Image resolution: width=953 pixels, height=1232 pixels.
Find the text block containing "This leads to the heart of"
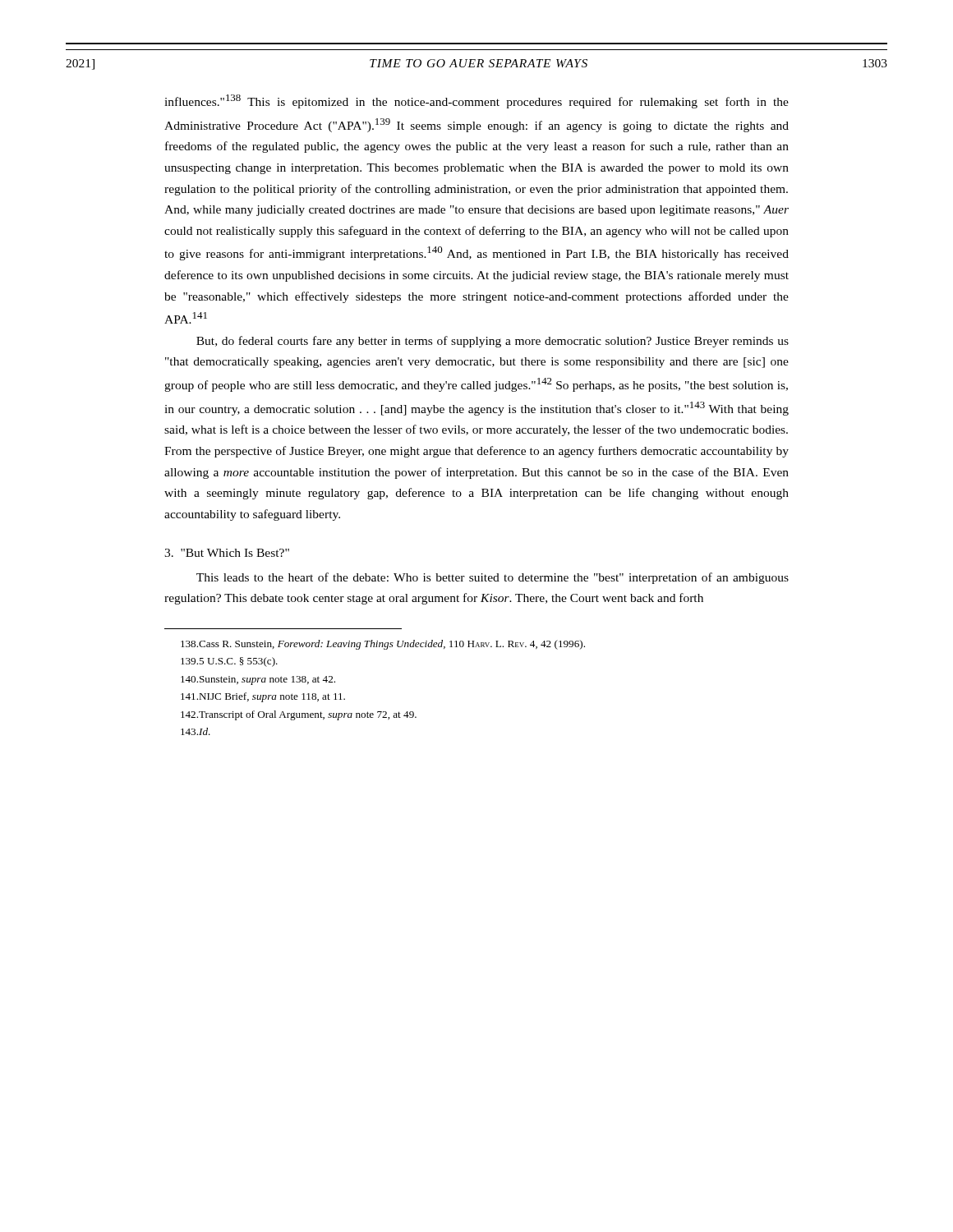pos(476,587)
